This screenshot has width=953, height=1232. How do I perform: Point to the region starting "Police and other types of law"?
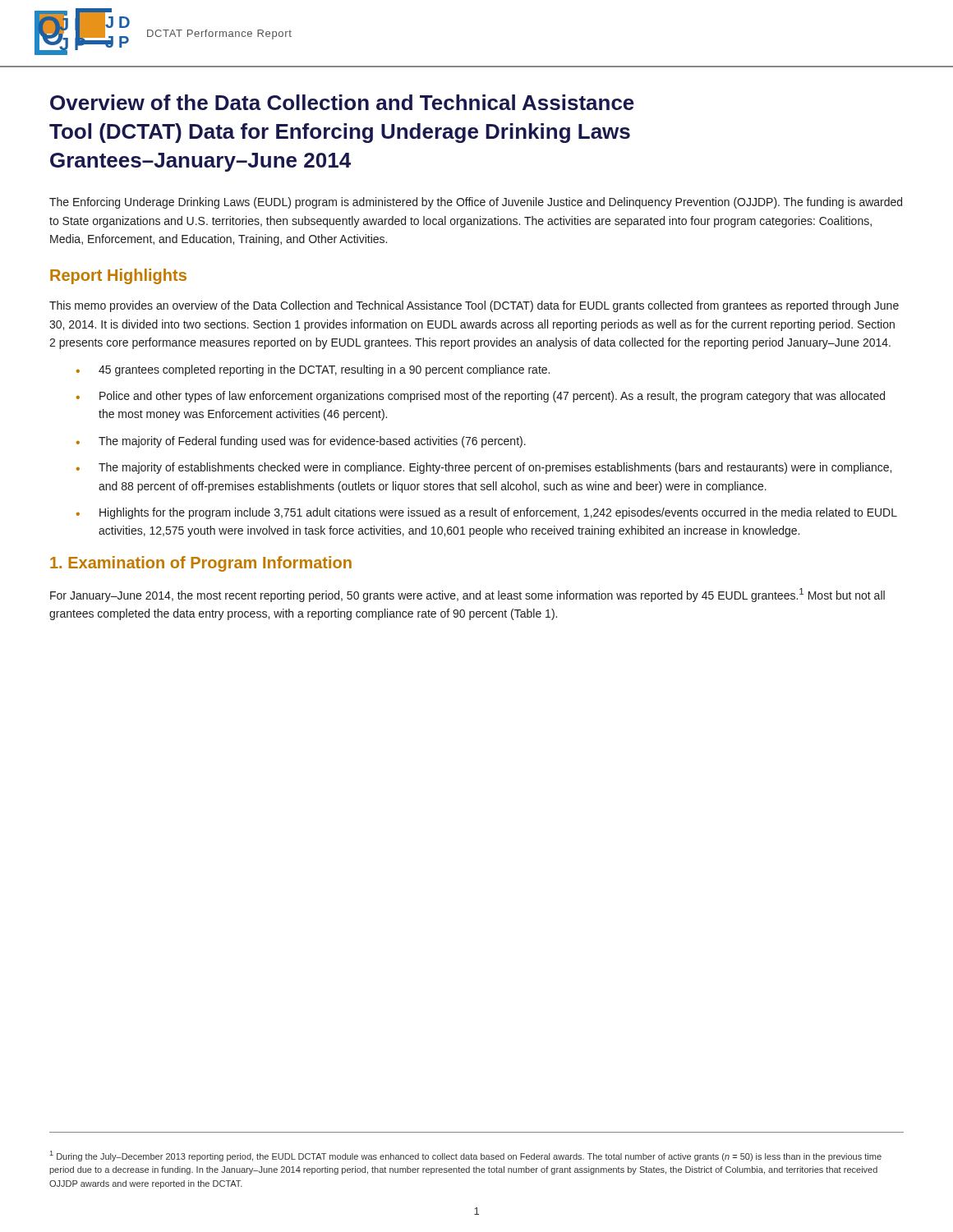(492, 405)
